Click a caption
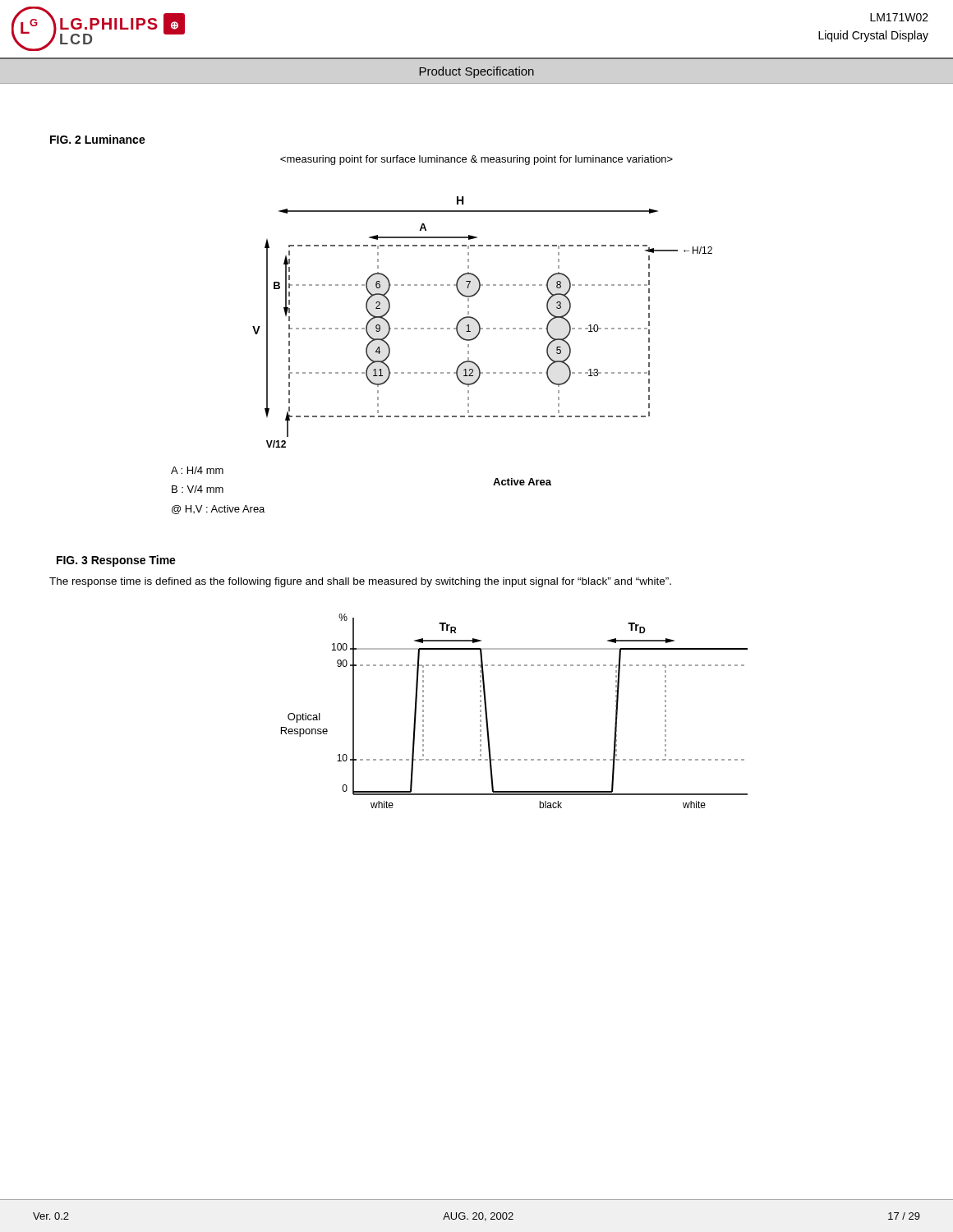This screenshot has width=953, height=1232. (x=476, y=159)
